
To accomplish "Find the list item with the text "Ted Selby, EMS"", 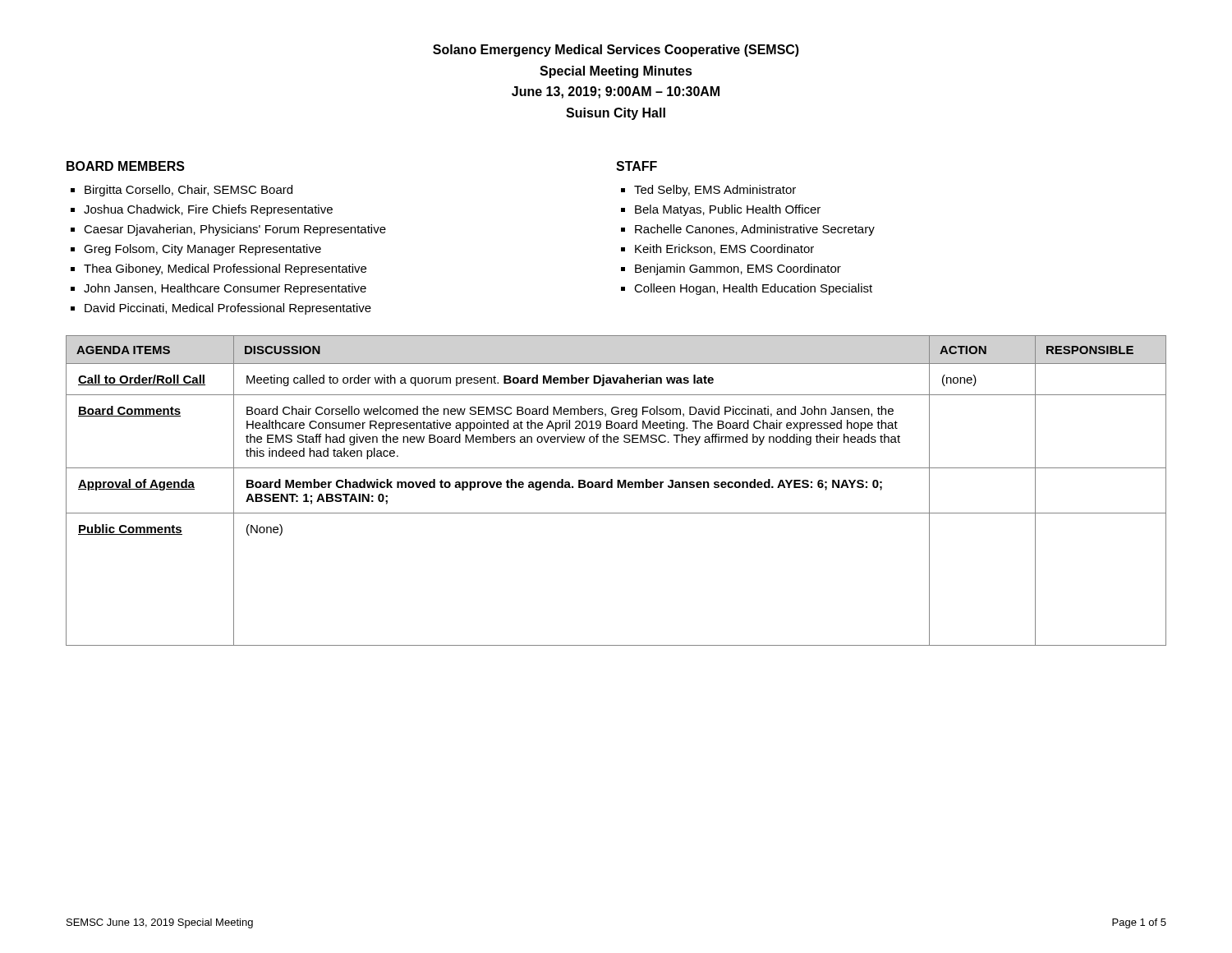I will pyautogui.click(x=715, y=190).
